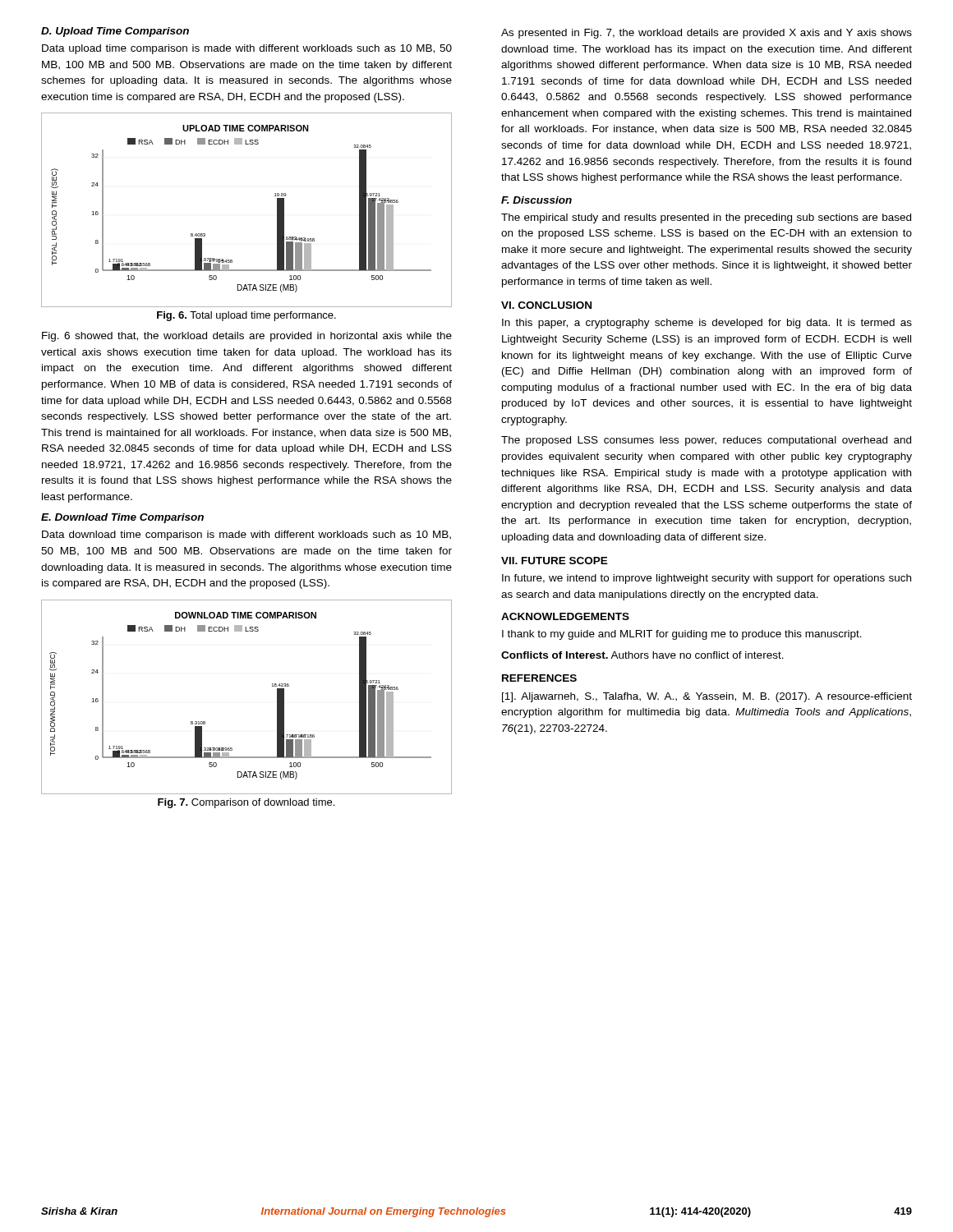This screenshot has width=953, height=1232.
Task: Locate the text starting "I thank to my guide"
Action: (707, 645)
